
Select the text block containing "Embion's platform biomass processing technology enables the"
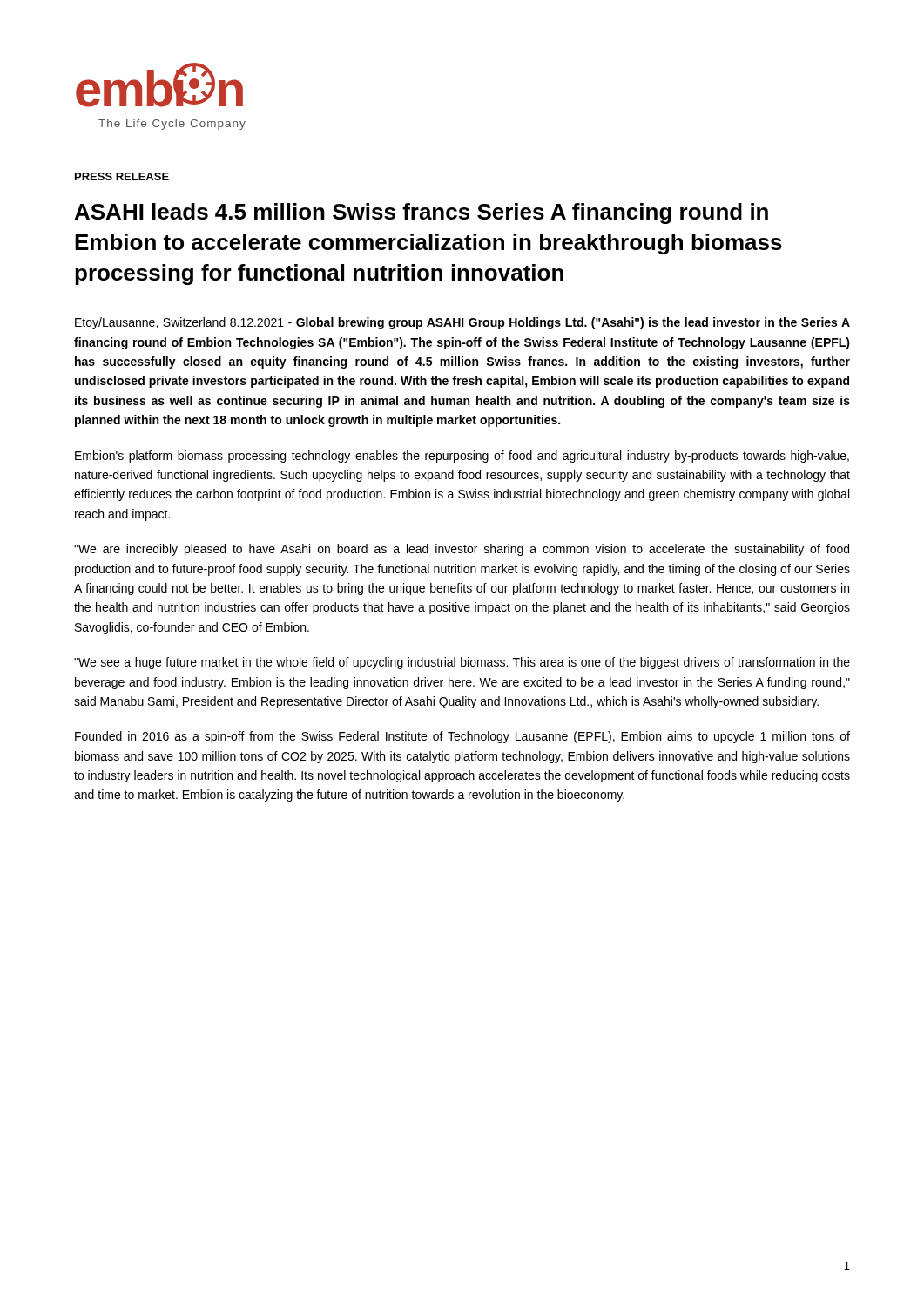click(x=462, y=485)
